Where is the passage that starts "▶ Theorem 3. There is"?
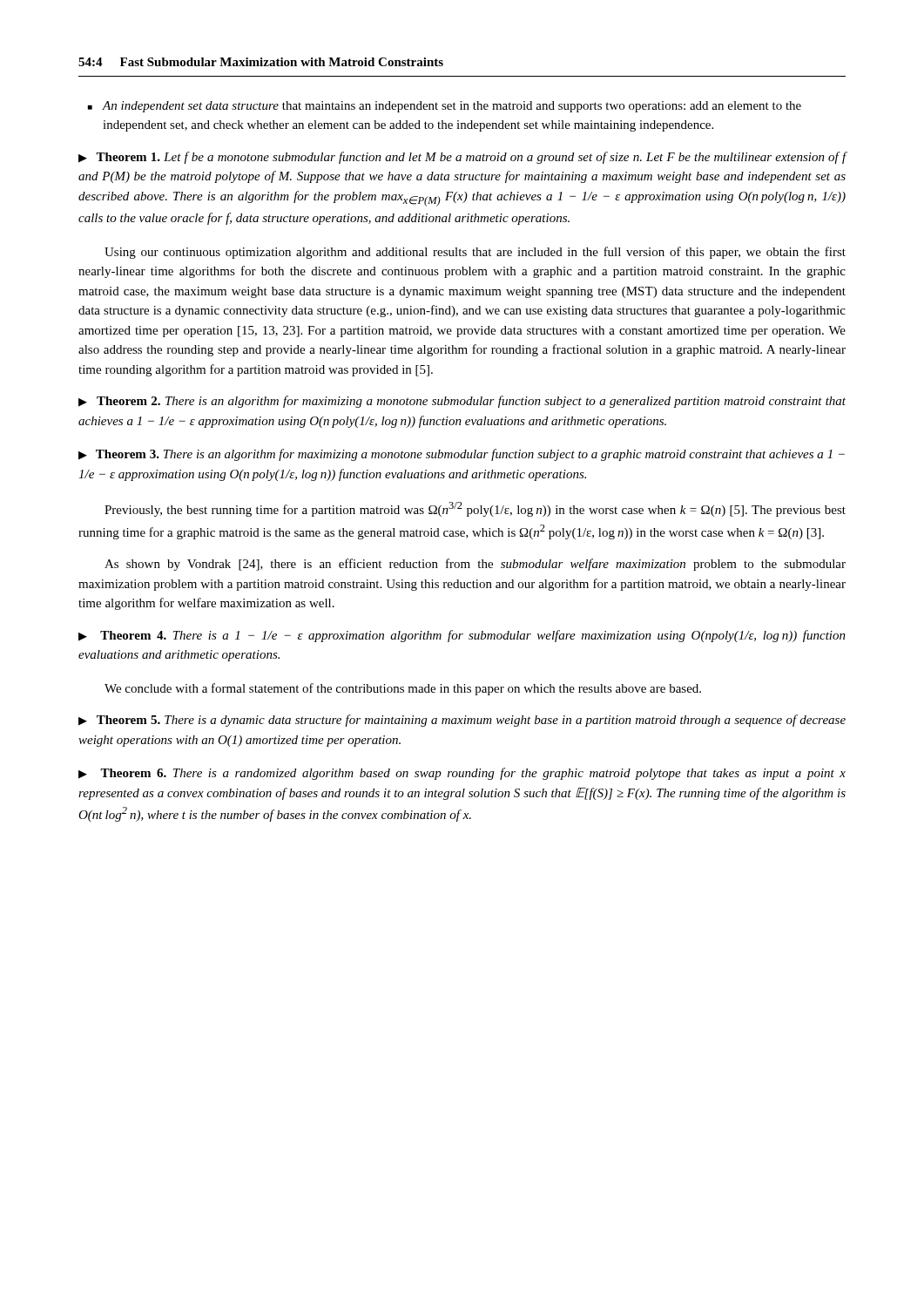The height and width of the screenshot is (1307, 924). coord(462,464)
